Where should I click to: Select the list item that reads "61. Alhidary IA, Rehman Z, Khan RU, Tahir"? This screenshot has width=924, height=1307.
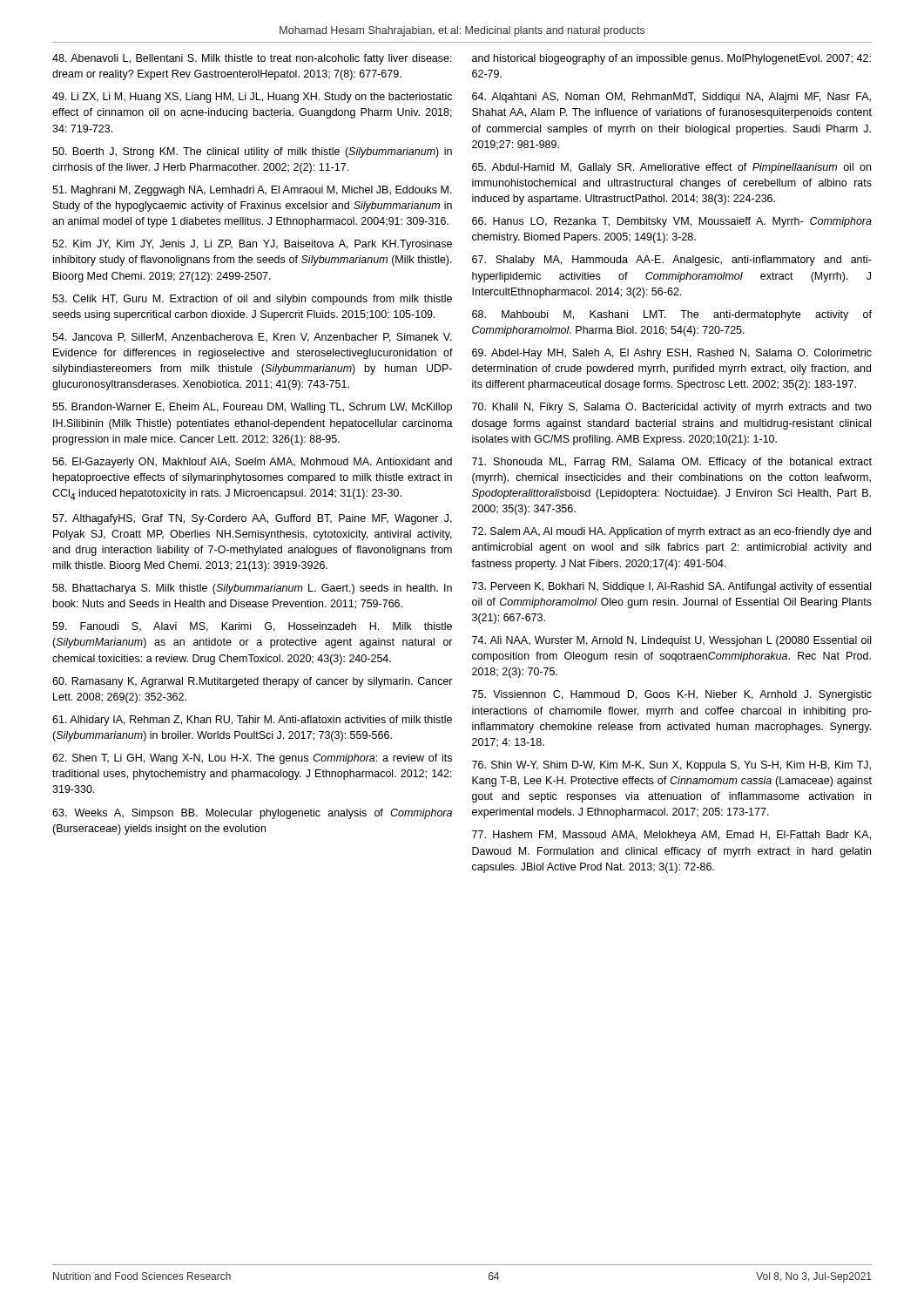[252, 728]
